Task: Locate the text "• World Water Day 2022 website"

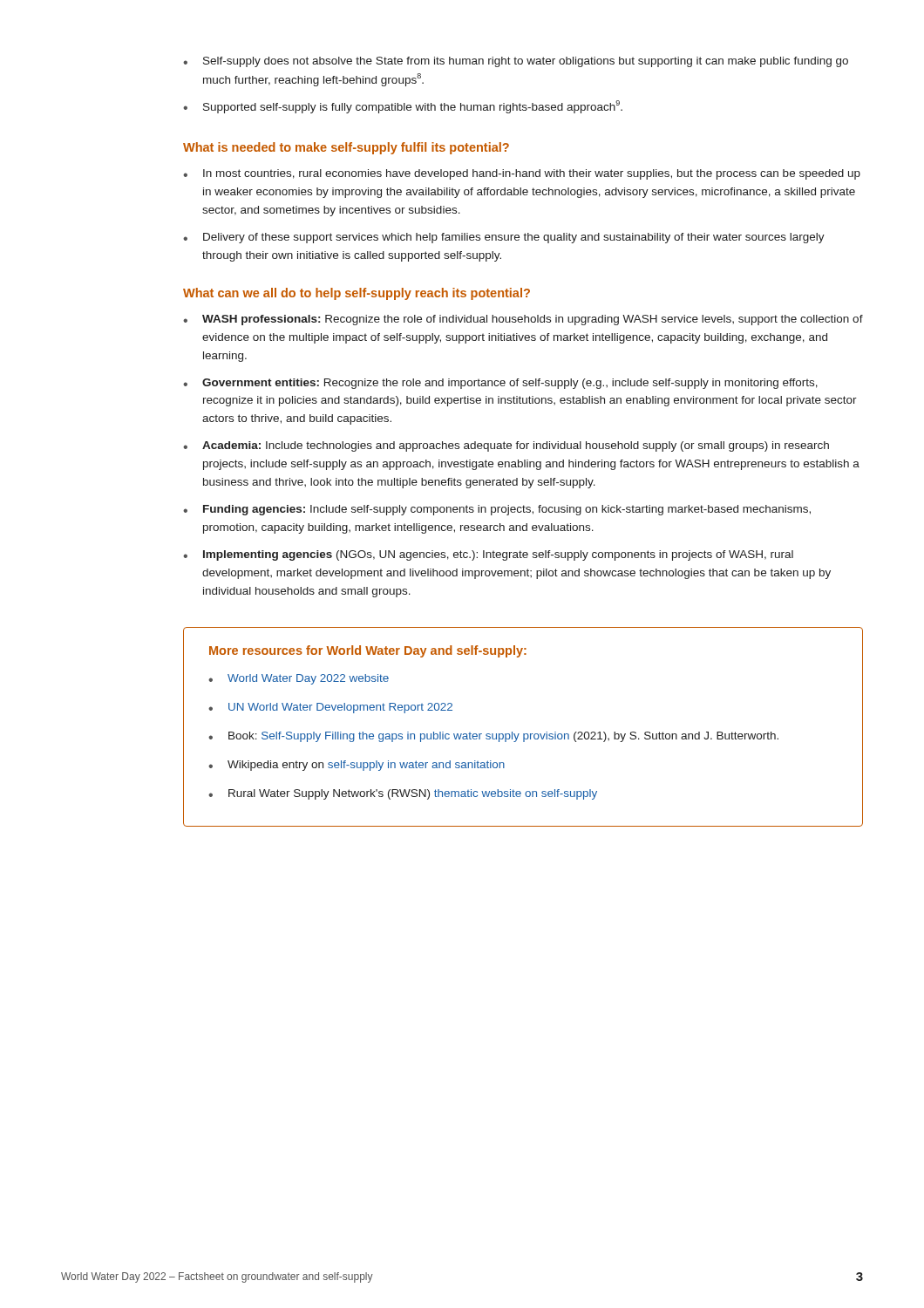Action: click(x=299, y=679)
